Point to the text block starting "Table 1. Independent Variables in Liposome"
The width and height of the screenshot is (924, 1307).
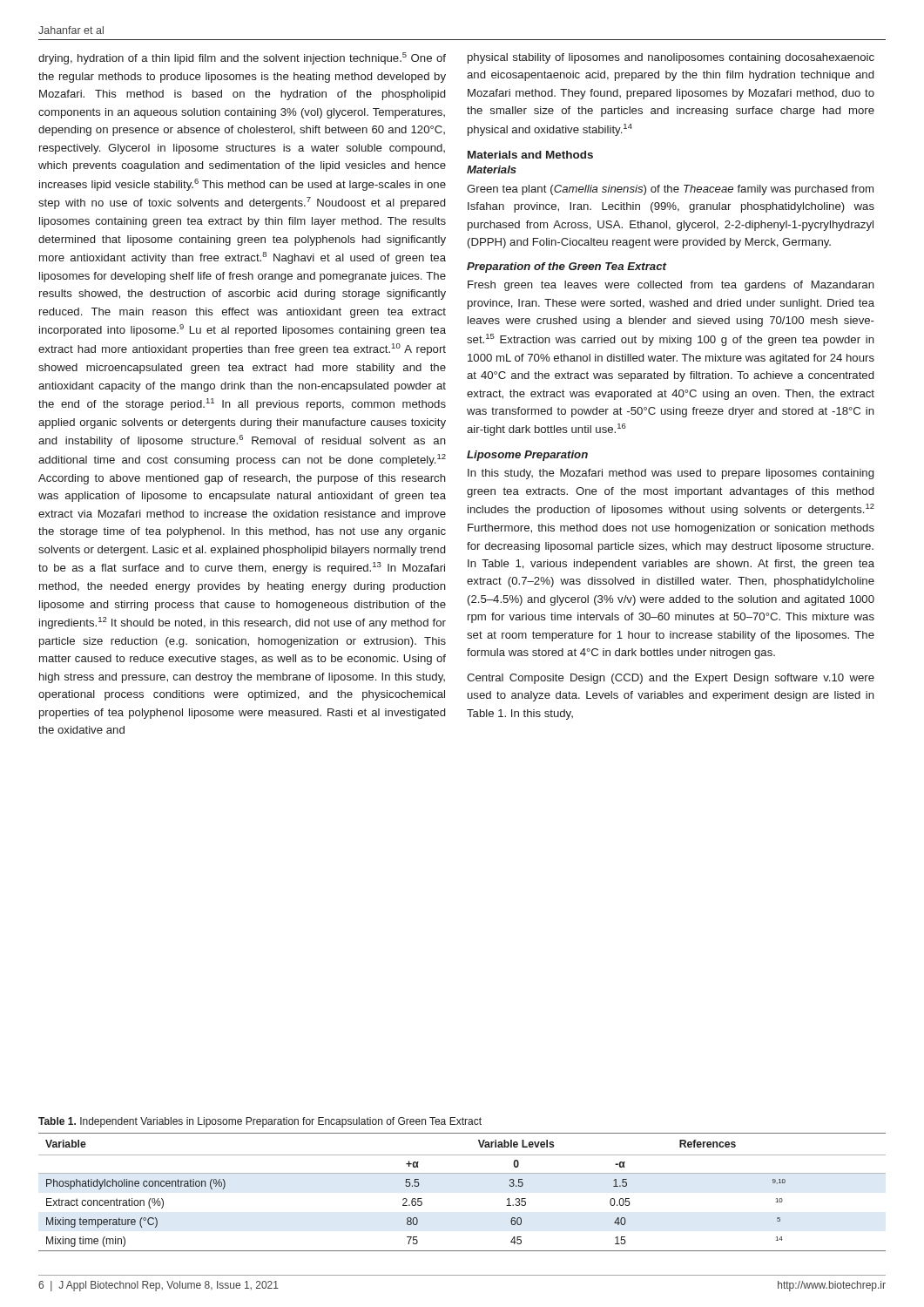coord(260,1121)
